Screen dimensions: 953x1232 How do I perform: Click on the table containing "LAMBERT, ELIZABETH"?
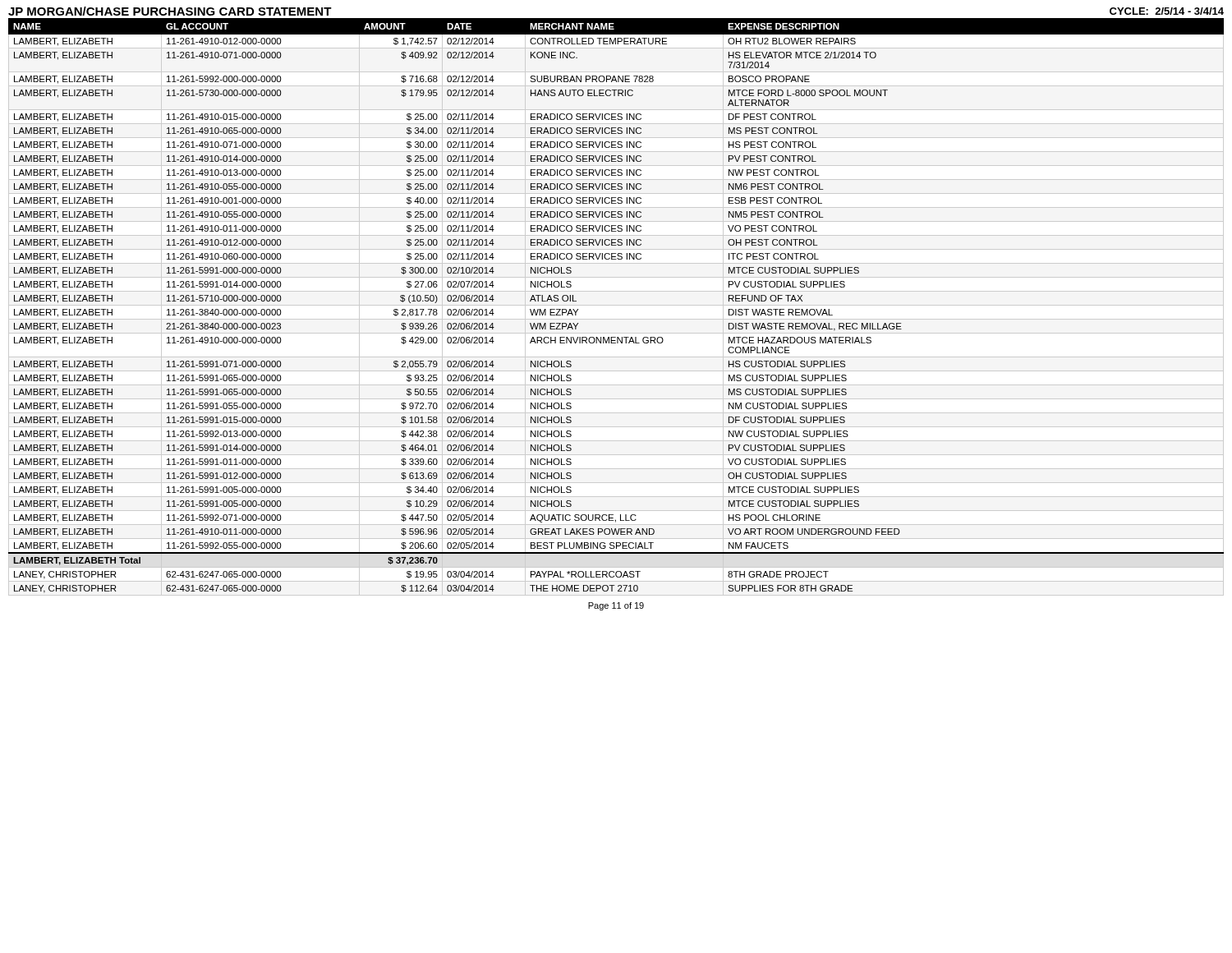tap(616, 307)
